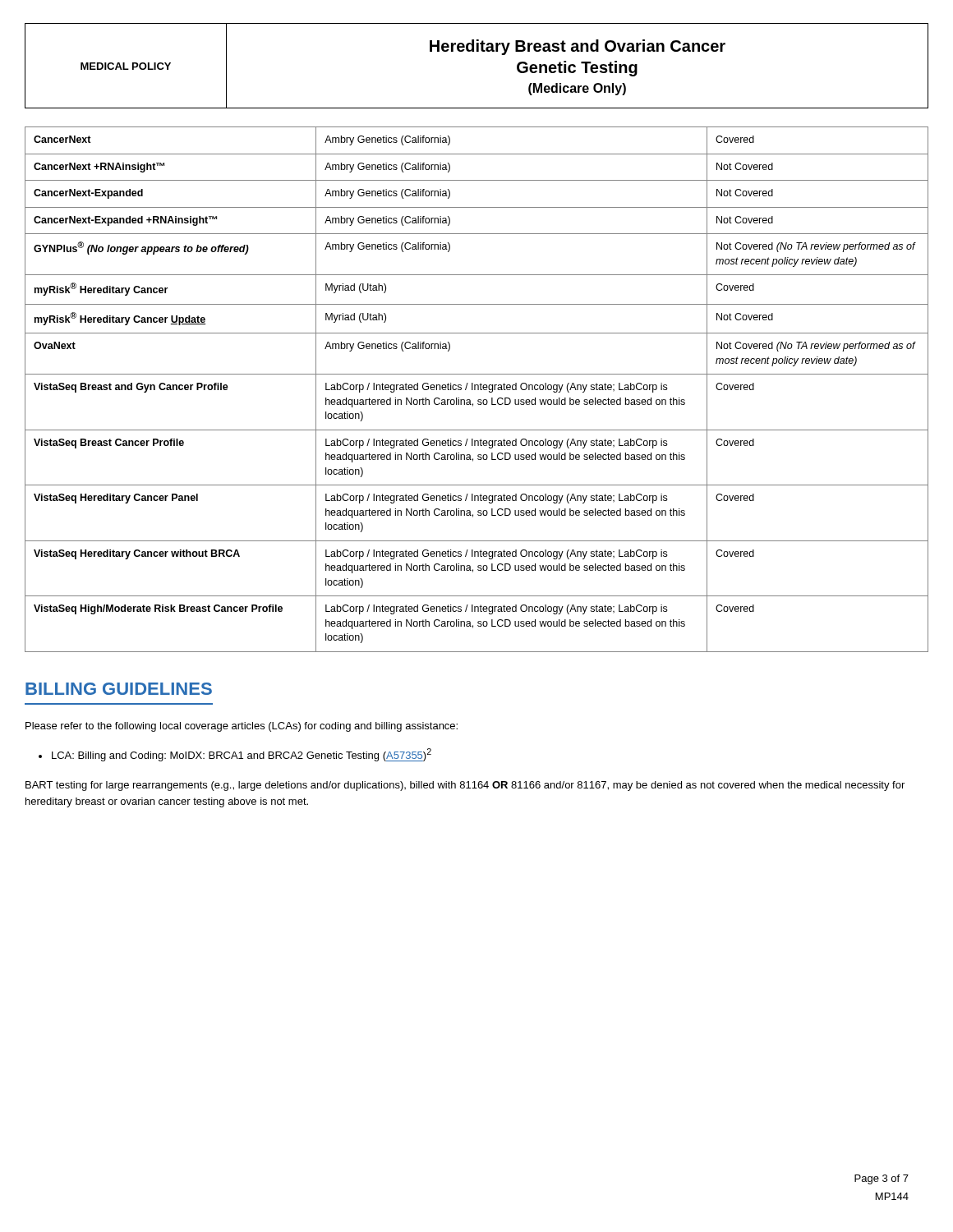Find the block on this page that starts "Please refer to"
Viewport: 953px width, 1232px height.
(242, 726)
